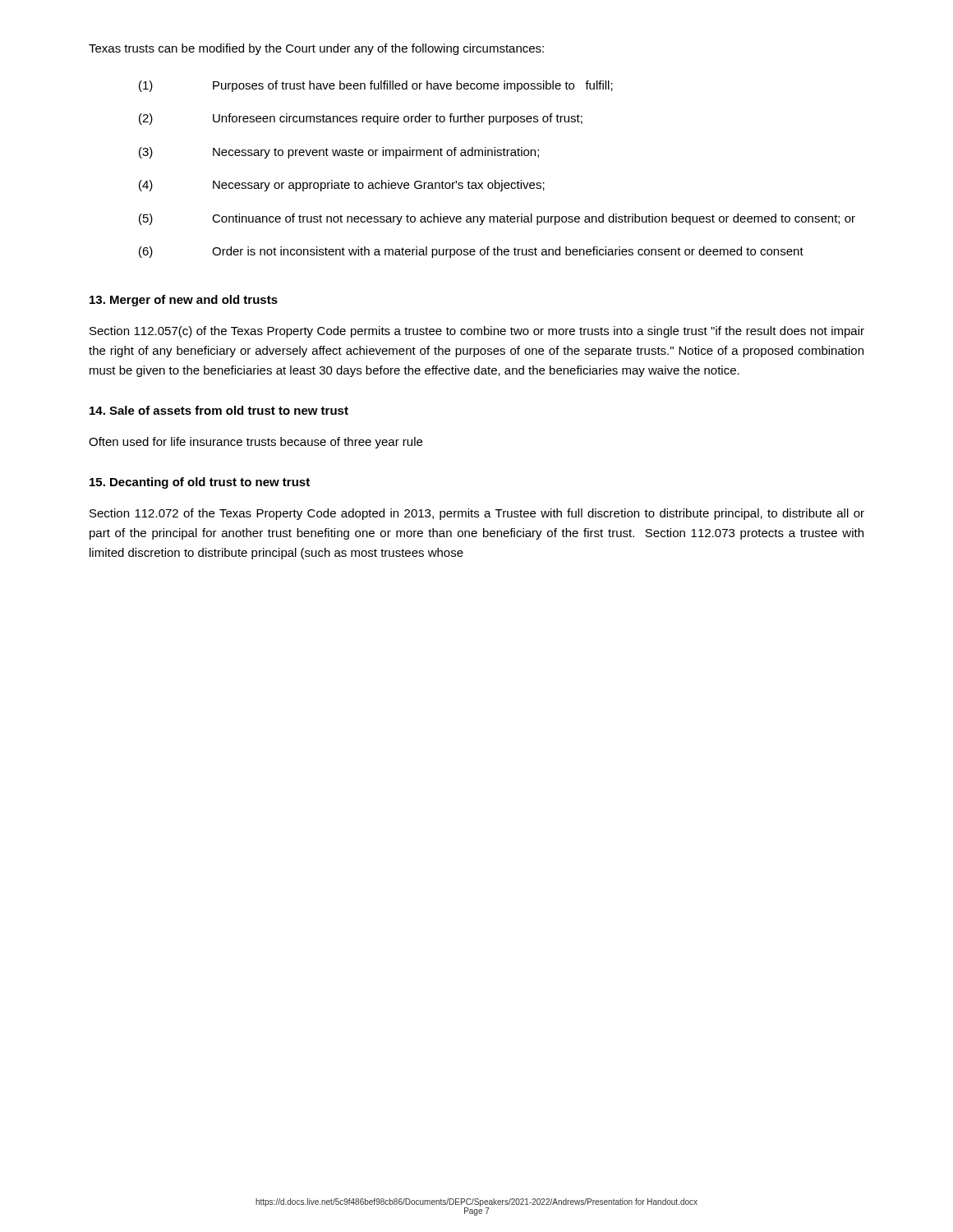Locate the list item with the text "(3) Necessary to prevent waste"
Image resolution: width=953 pixels, height=1232 pixels.
click(x=501, y=152)
